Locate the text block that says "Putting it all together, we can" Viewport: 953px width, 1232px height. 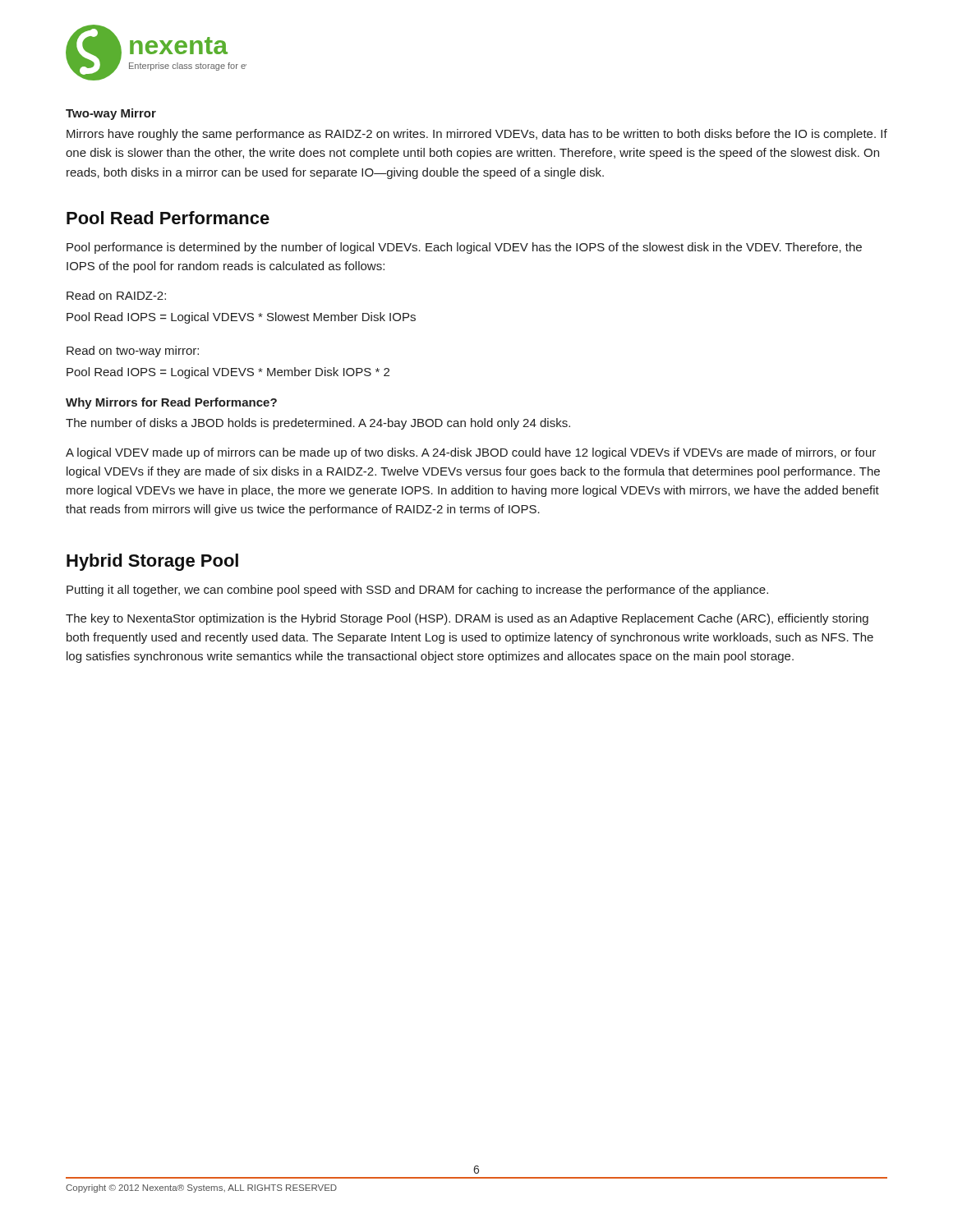(x=418, y=589)
